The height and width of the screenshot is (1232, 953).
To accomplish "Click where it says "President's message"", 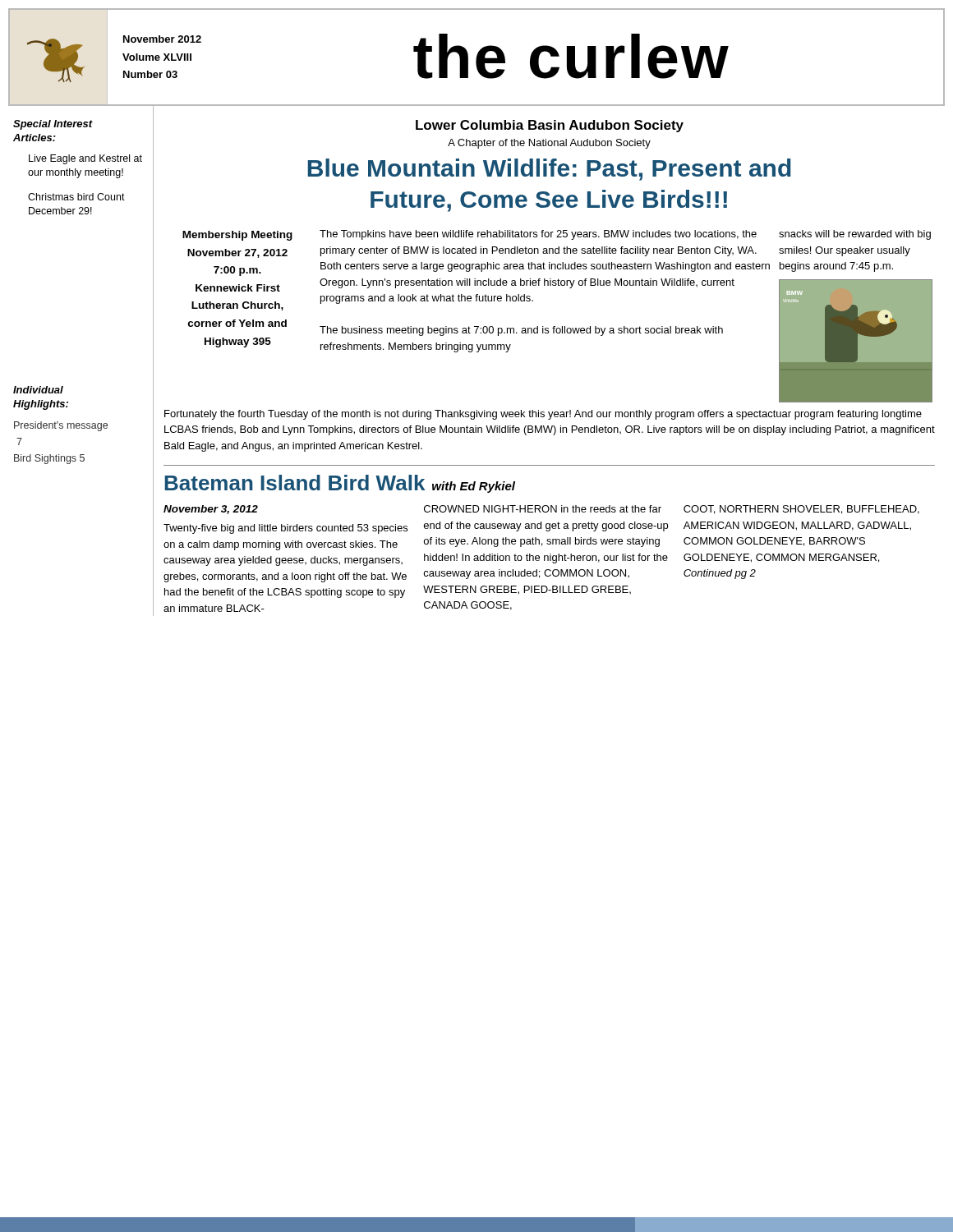I will coord(61,425).
